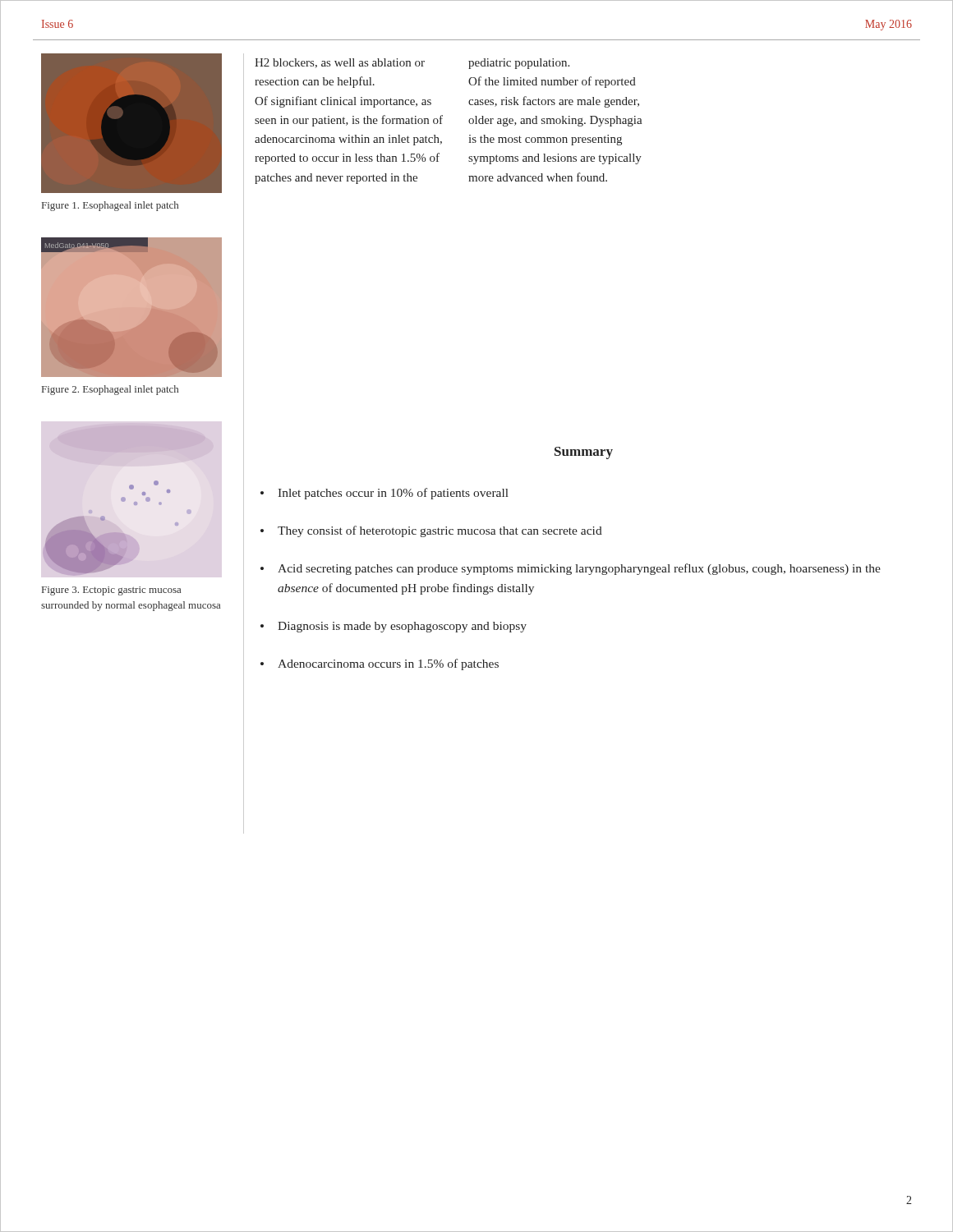Click on the element starting "H2 blockers, as well as"
Screen dimensions: 1232x953
(349, 120)
